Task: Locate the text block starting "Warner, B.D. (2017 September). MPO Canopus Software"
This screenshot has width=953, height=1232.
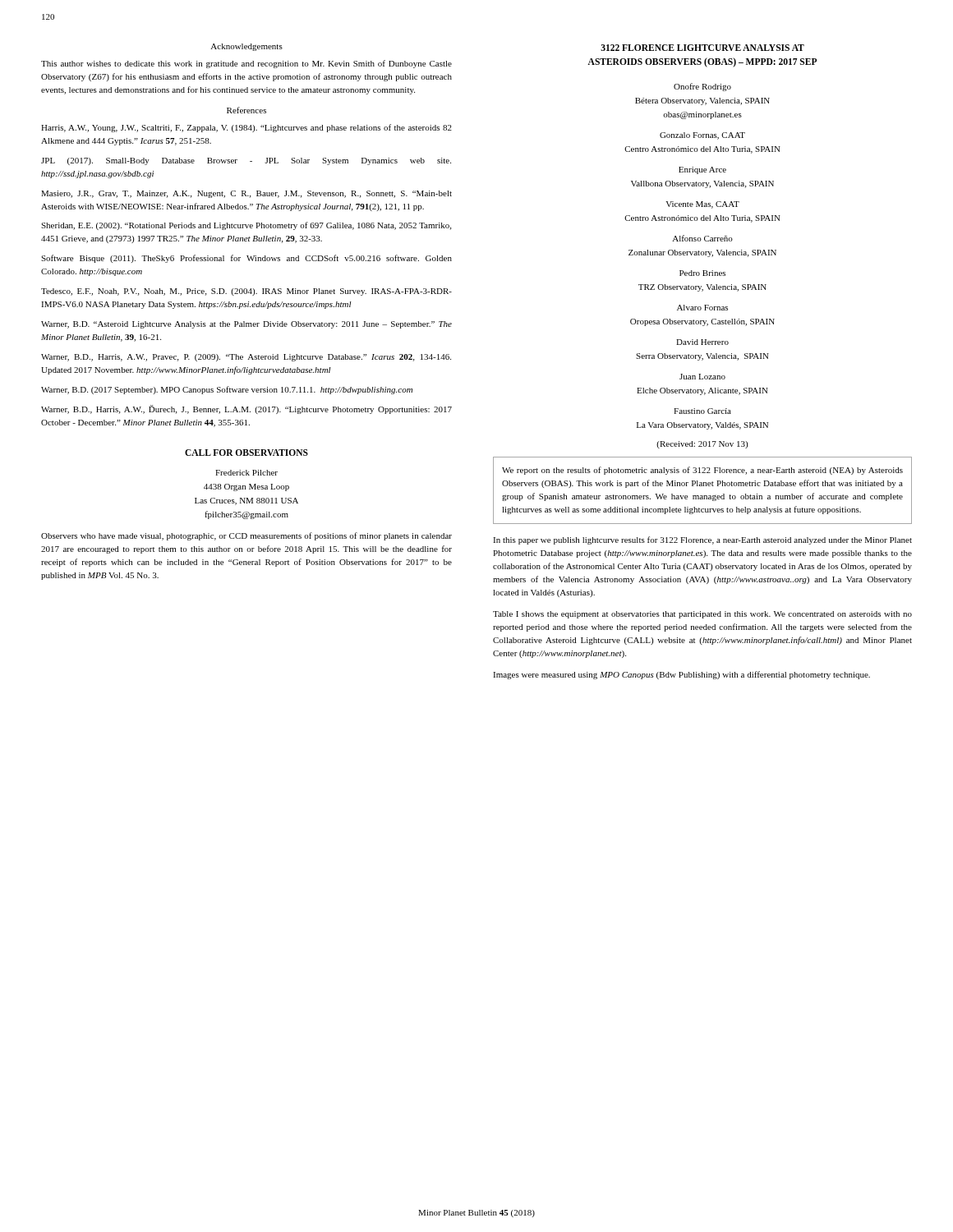Action: [227, 389]
